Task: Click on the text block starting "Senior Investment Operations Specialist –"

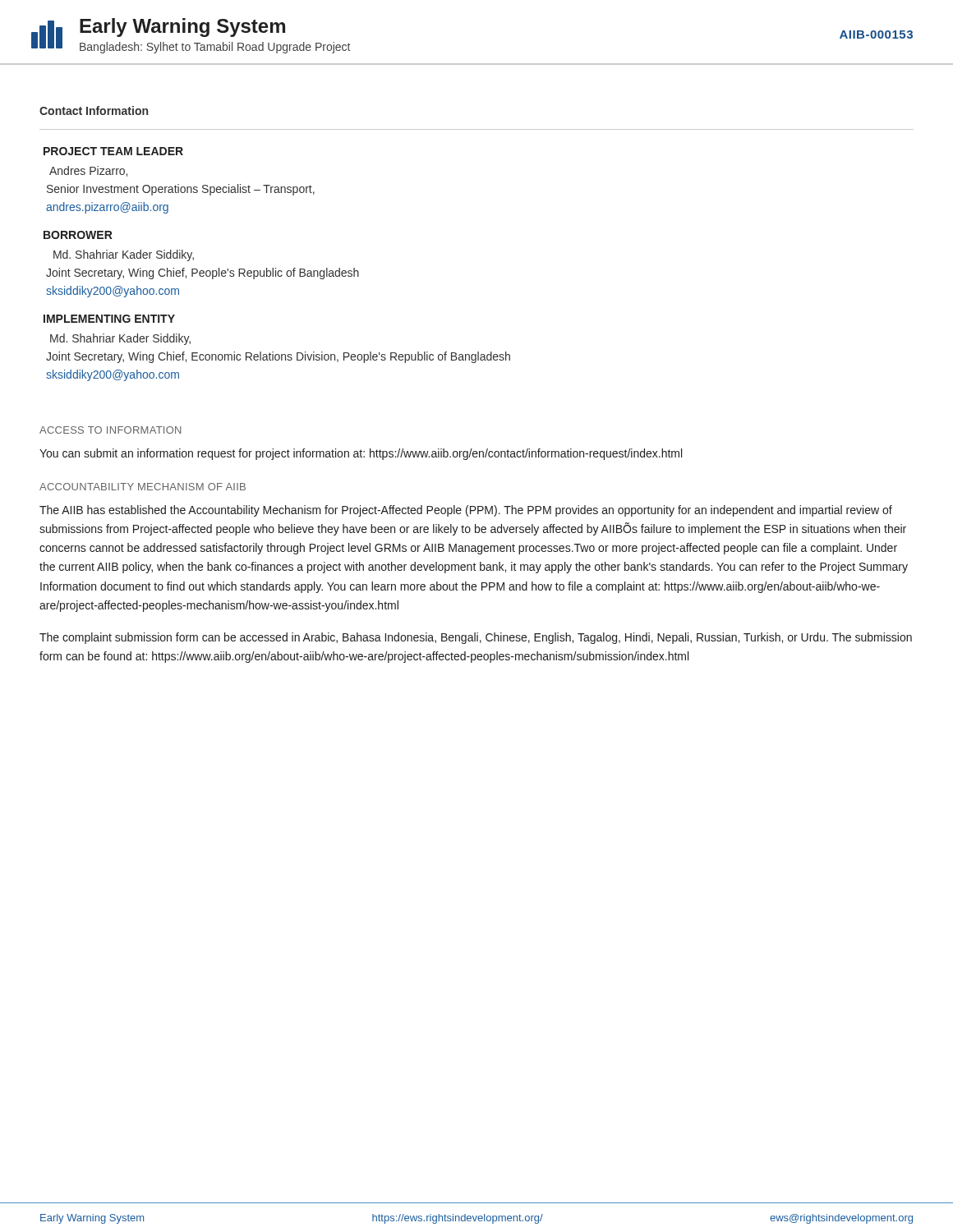Action: 181,189
